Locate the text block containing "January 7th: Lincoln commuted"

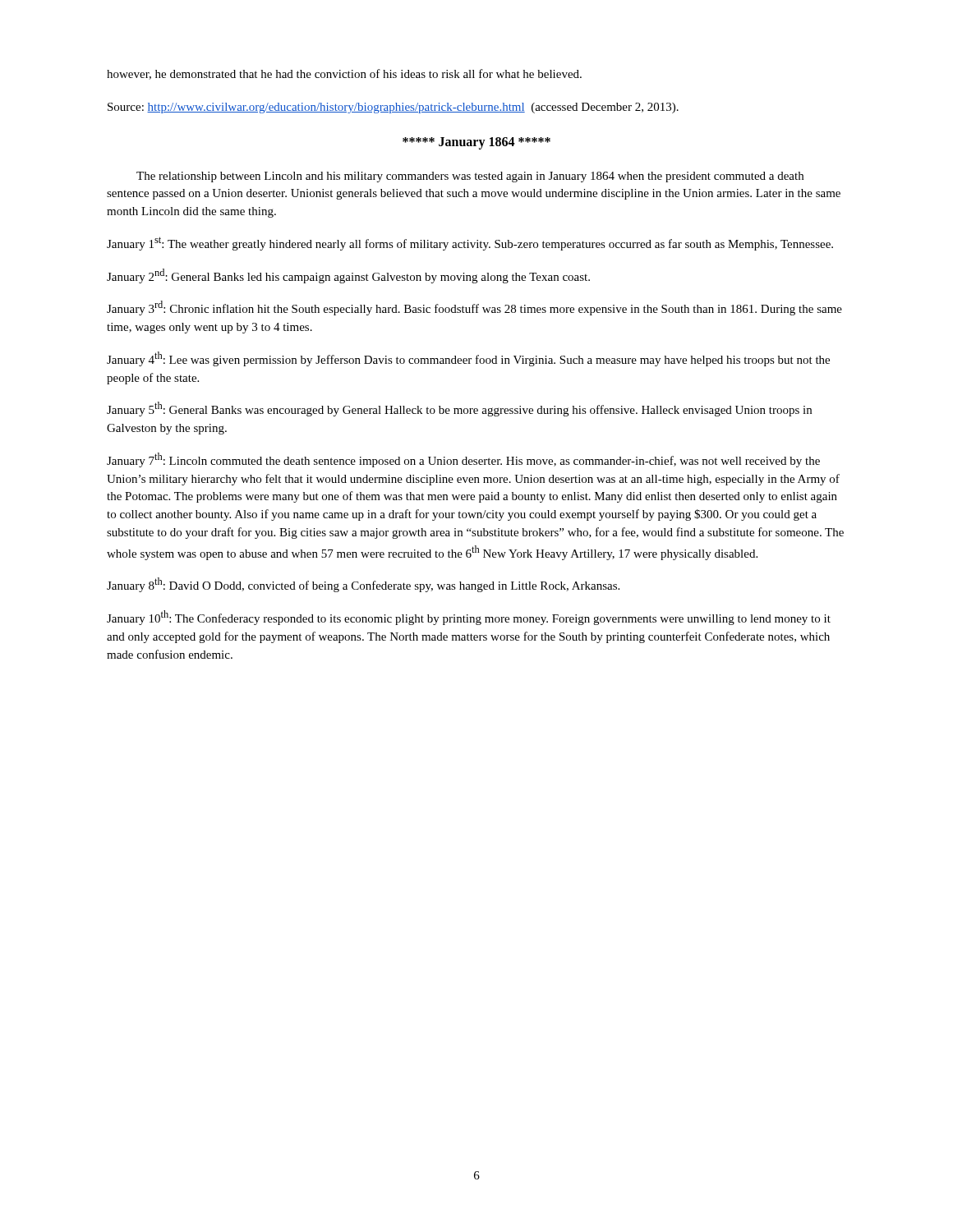475,505
